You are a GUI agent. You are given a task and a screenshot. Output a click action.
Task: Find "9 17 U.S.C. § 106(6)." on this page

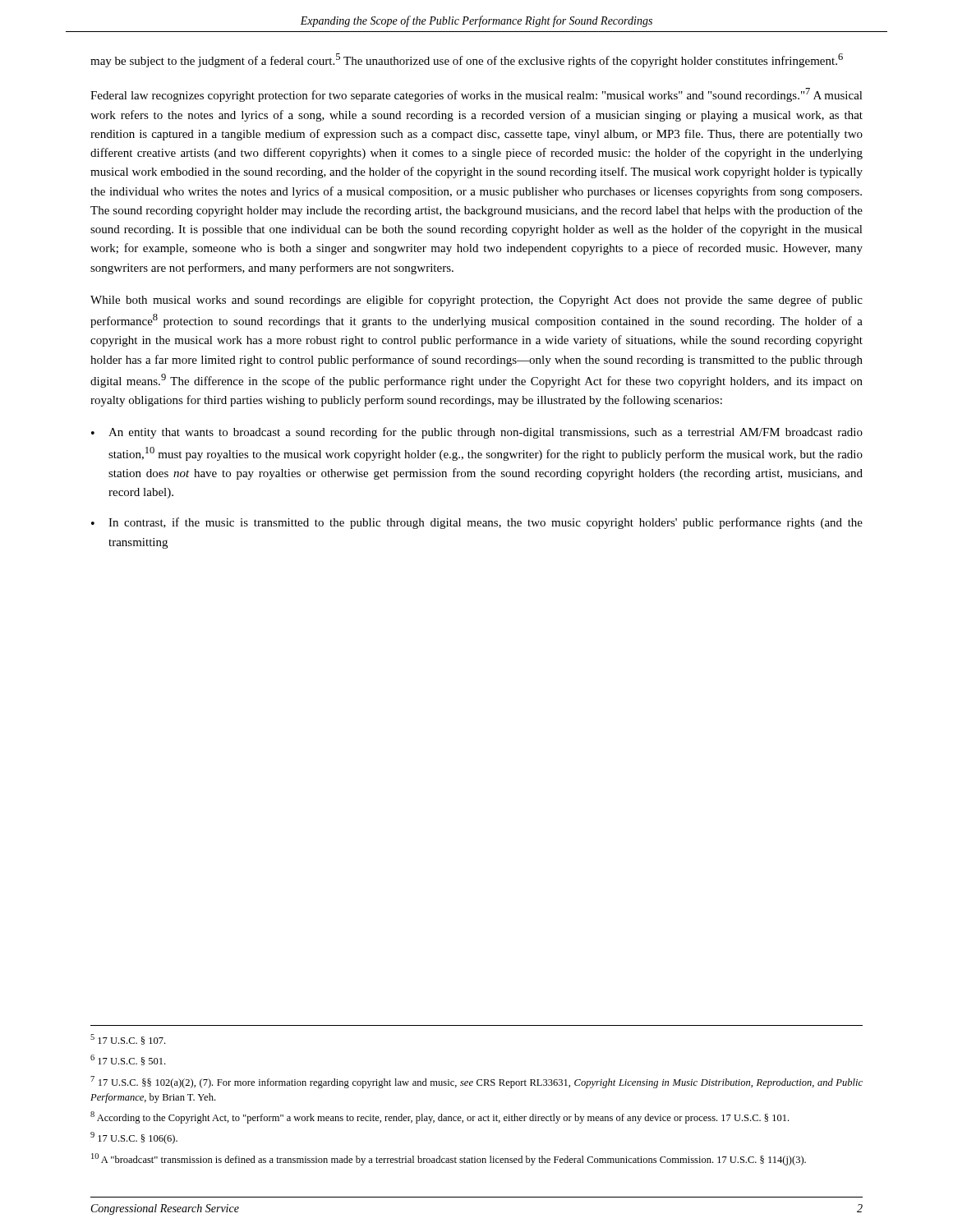pyautogui.click(x=134, y=1138)
